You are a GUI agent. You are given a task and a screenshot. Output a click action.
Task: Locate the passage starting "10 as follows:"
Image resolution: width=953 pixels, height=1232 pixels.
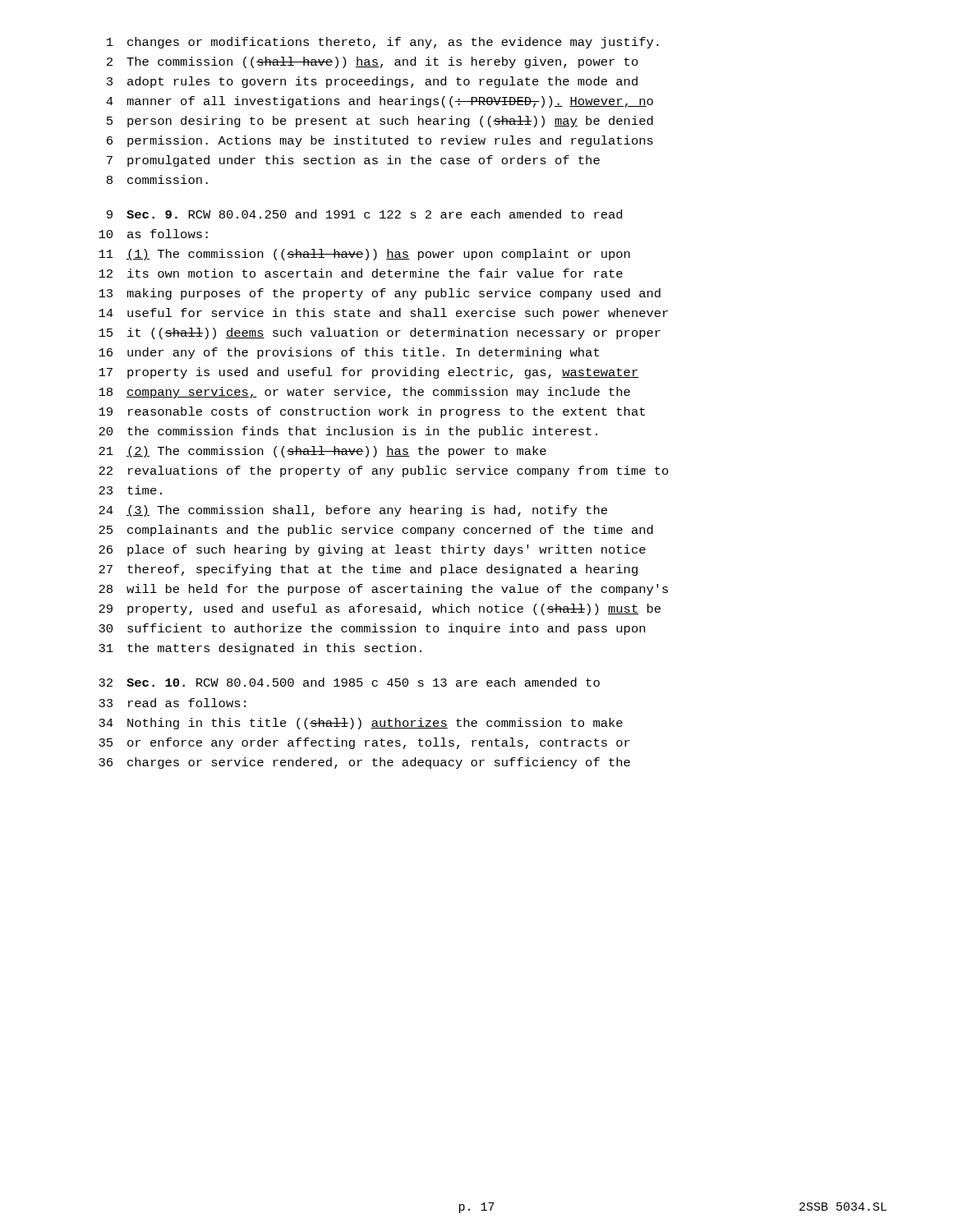coord(153,234)
